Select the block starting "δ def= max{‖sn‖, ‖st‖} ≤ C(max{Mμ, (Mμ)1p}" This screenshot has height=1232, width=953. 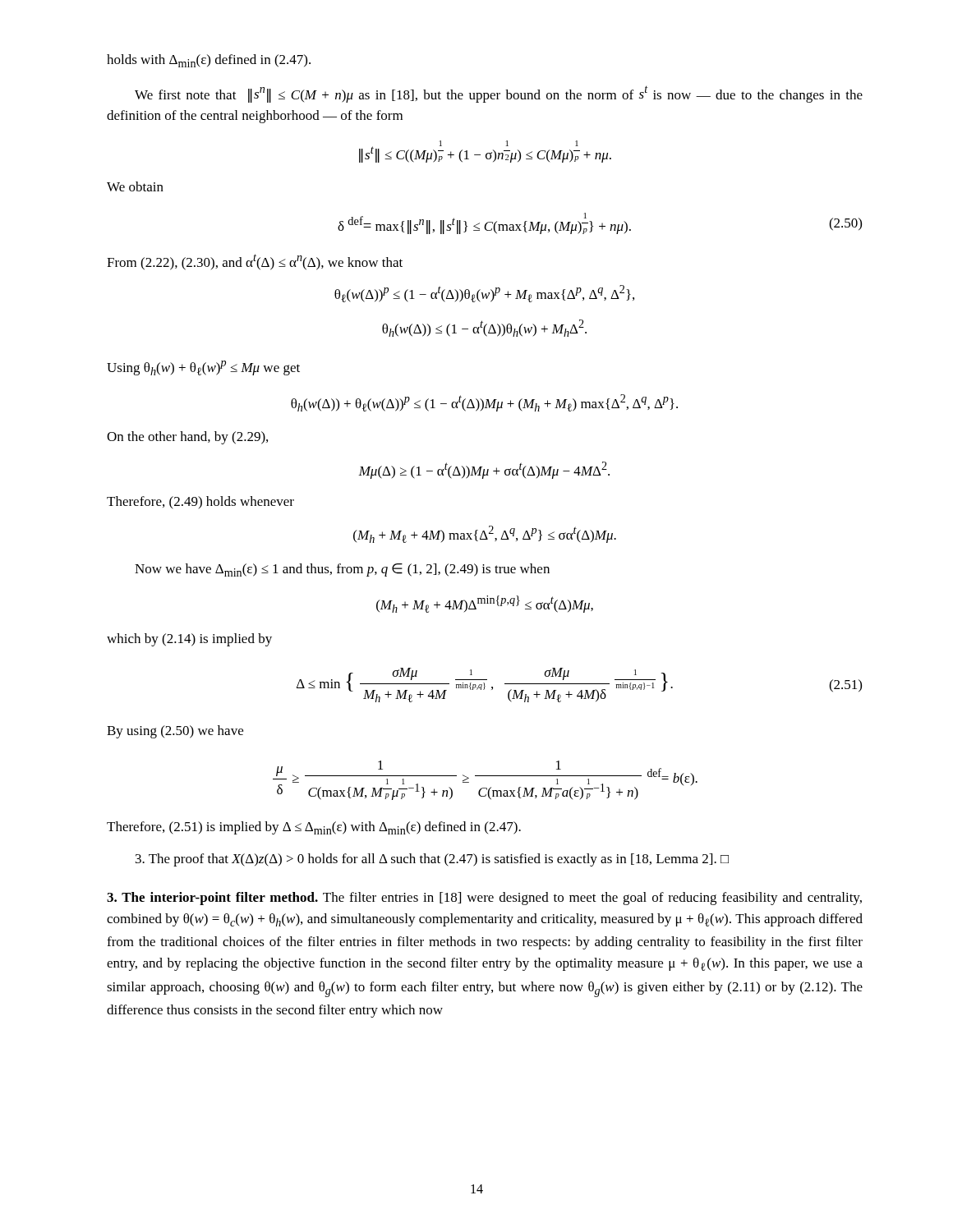coord(600,222)
